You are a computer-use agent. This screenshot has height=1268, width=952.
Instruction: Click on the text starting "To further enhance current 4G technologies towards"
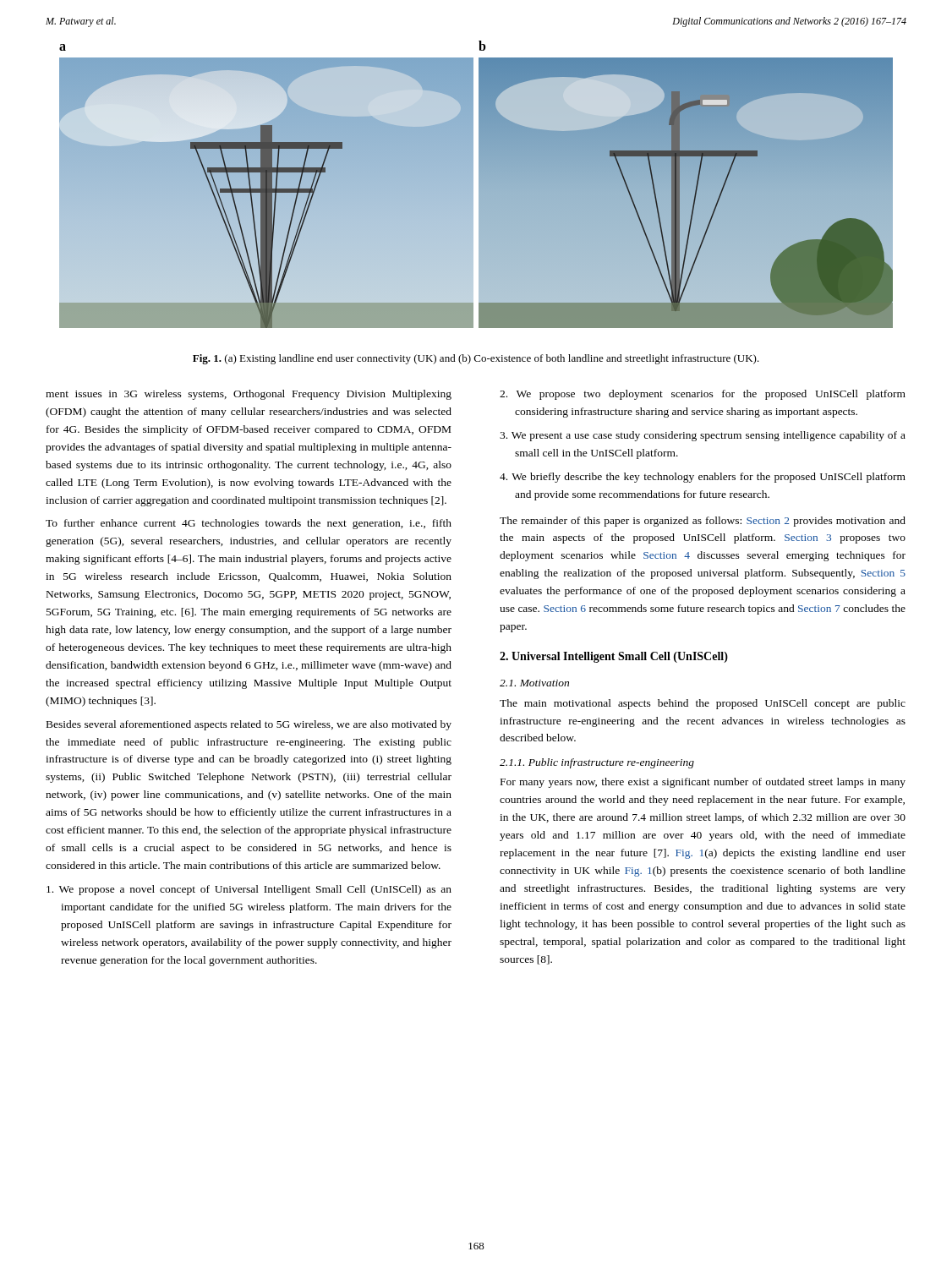tap(249, 612)
